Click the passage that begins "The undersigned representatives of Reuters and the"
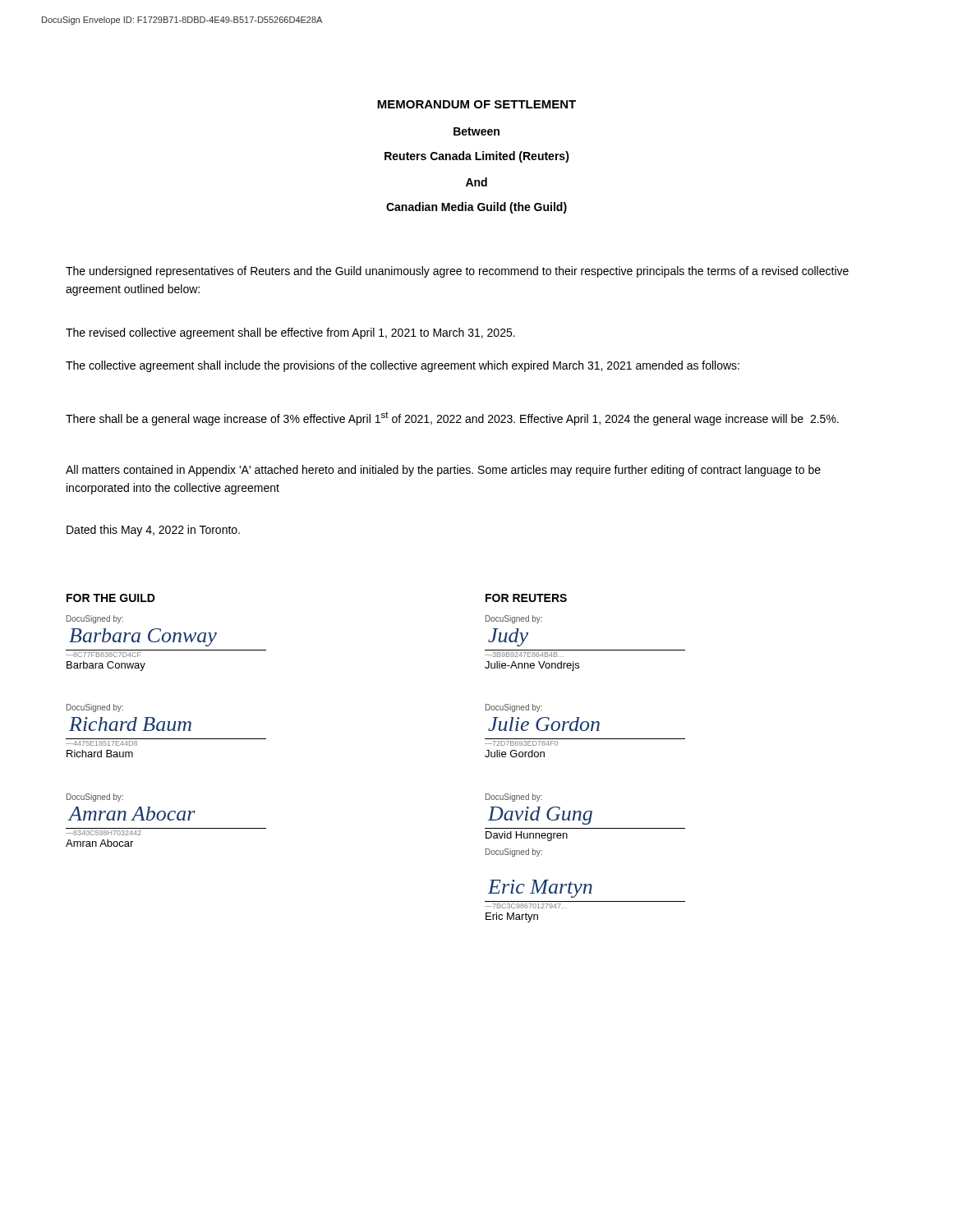This screenshot has height=1232, width=953. point(457,280)
